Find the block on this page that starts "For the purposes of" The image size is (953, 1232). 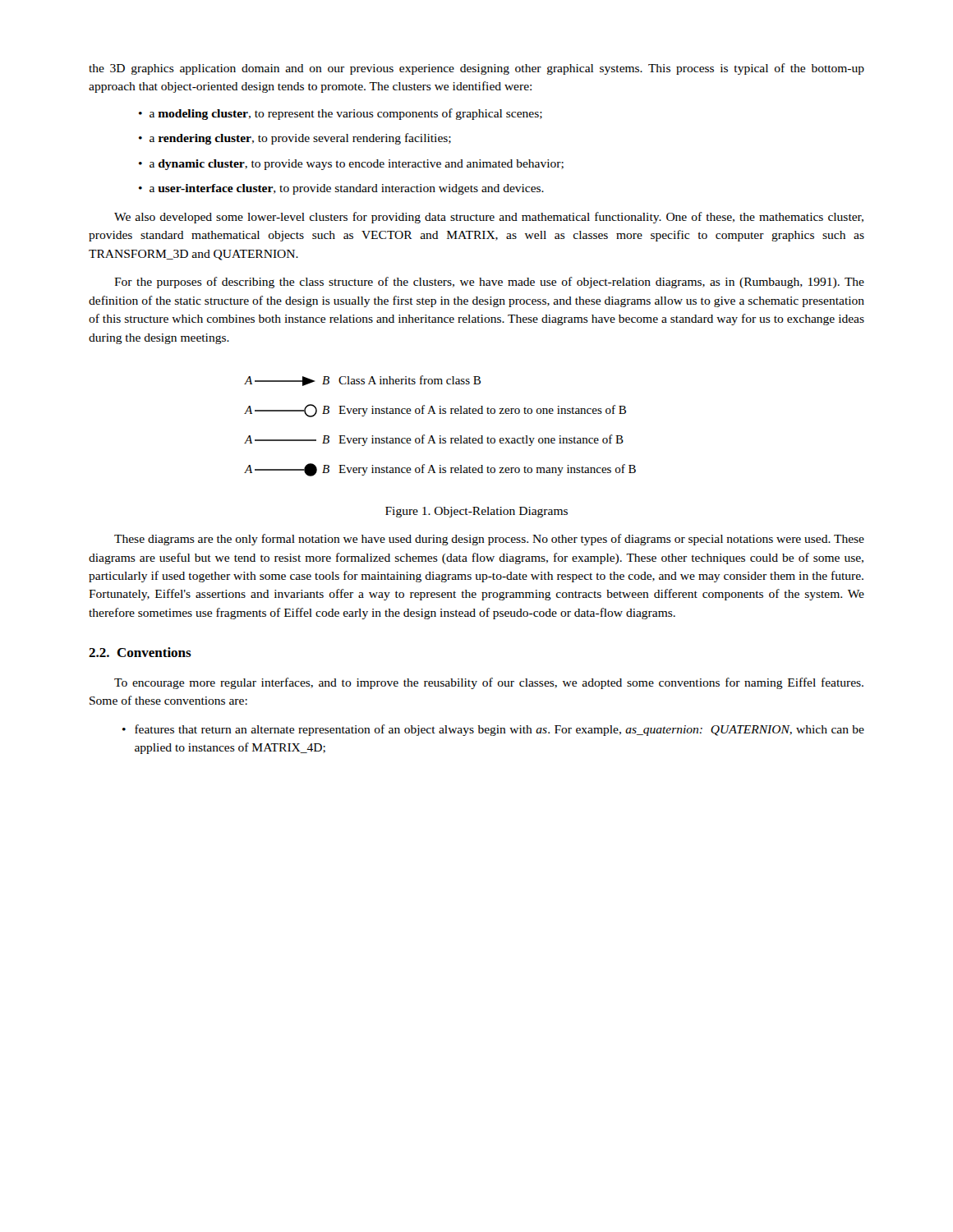tap(476, 309)
